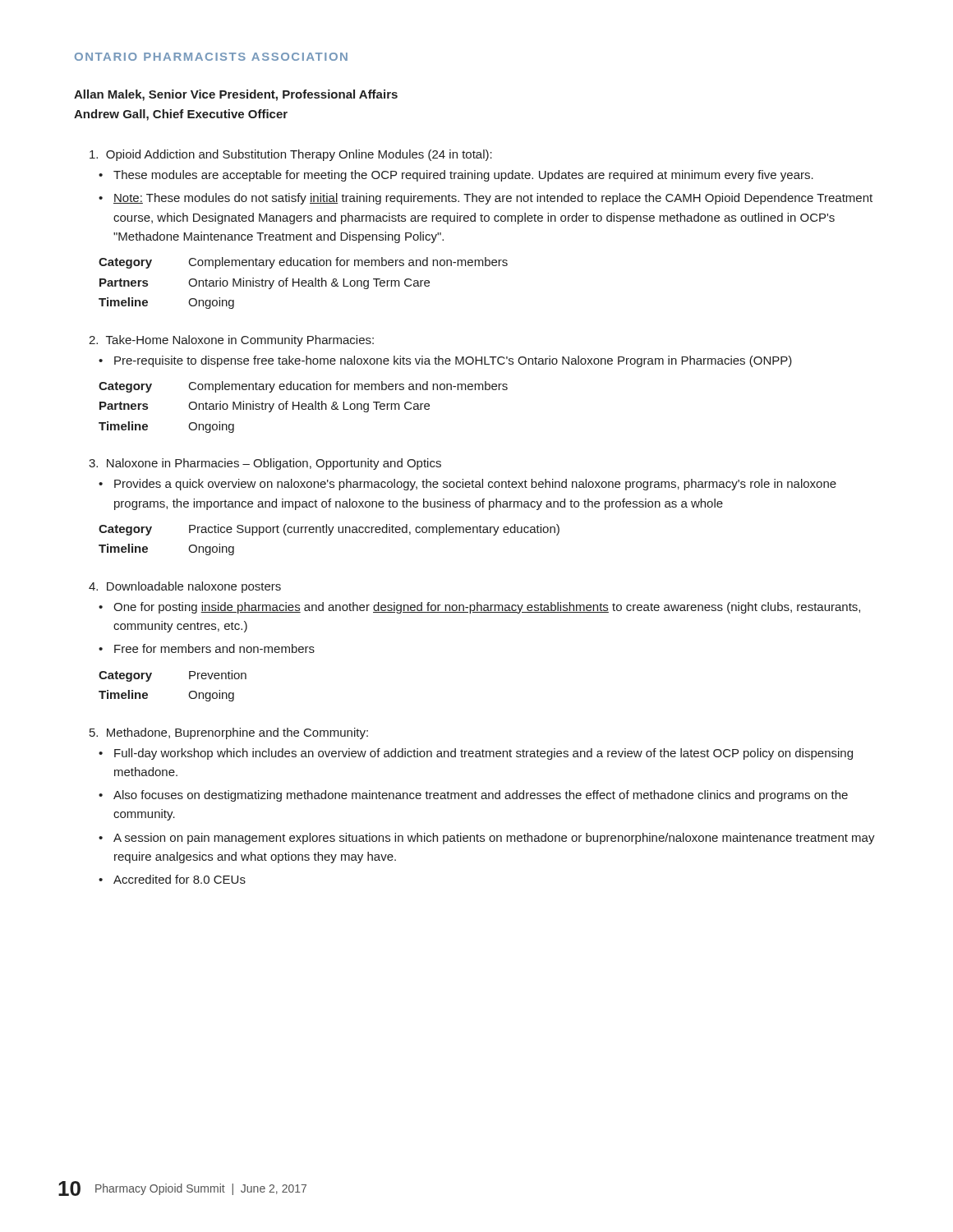This screenshot has height=1232, width=953.
Task: Click the passage that begins "Opioid Addiction and"
Action: tap(291, 154)
